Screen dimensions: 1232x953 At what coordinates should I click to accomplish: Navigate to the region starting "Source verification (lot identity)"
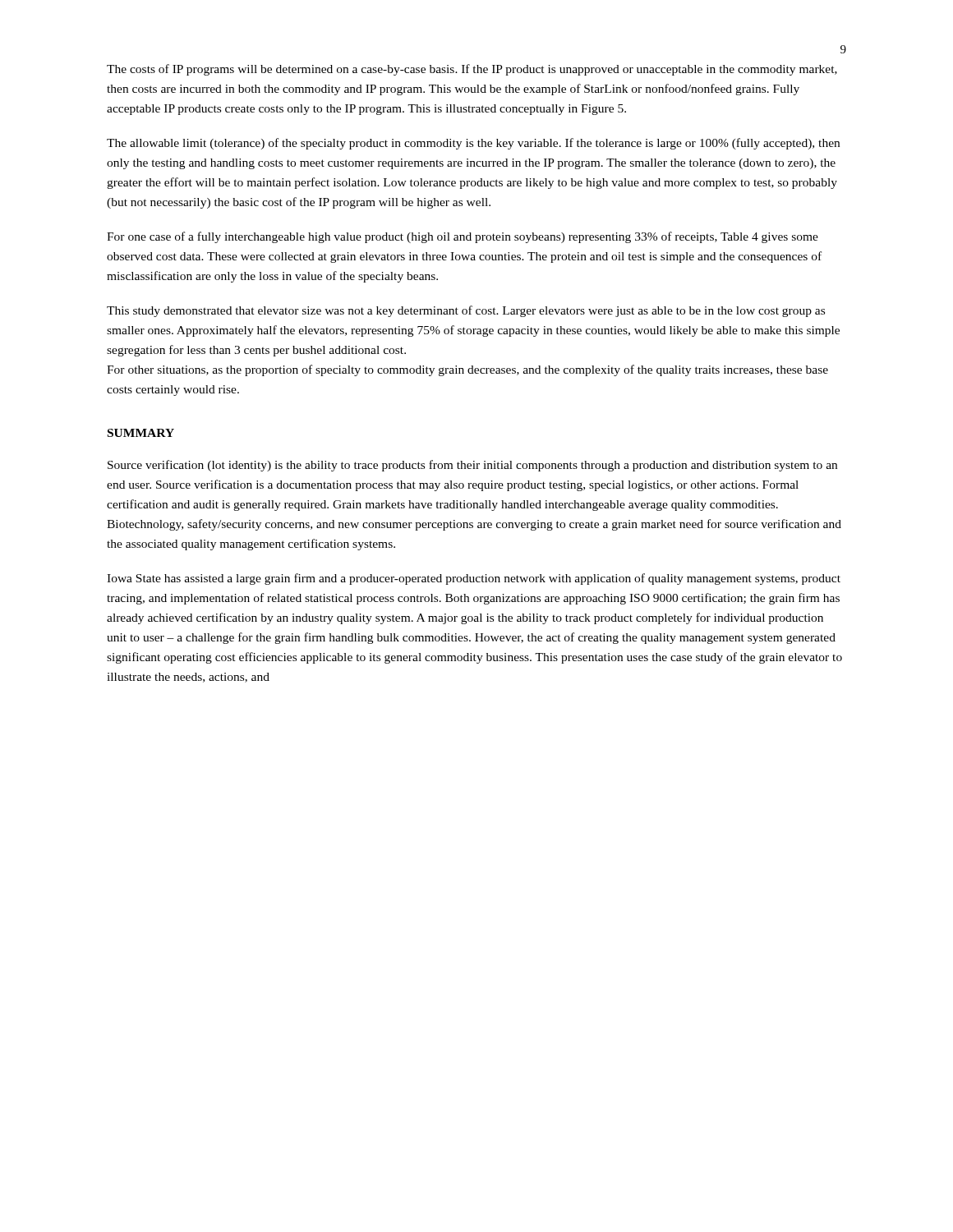[476, 505]
